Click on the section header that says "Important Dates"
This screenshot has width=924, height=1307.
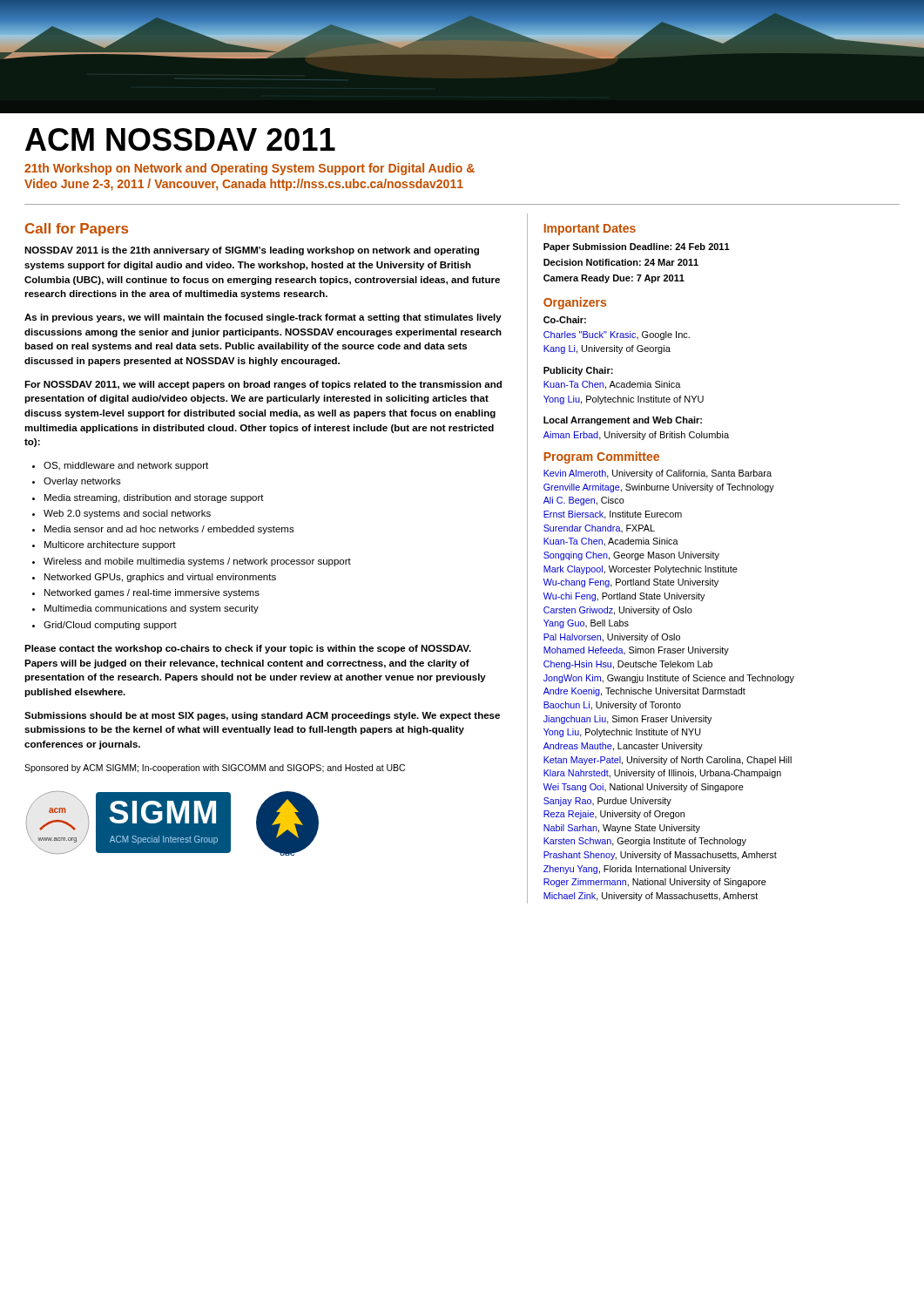tap(590, 229)
